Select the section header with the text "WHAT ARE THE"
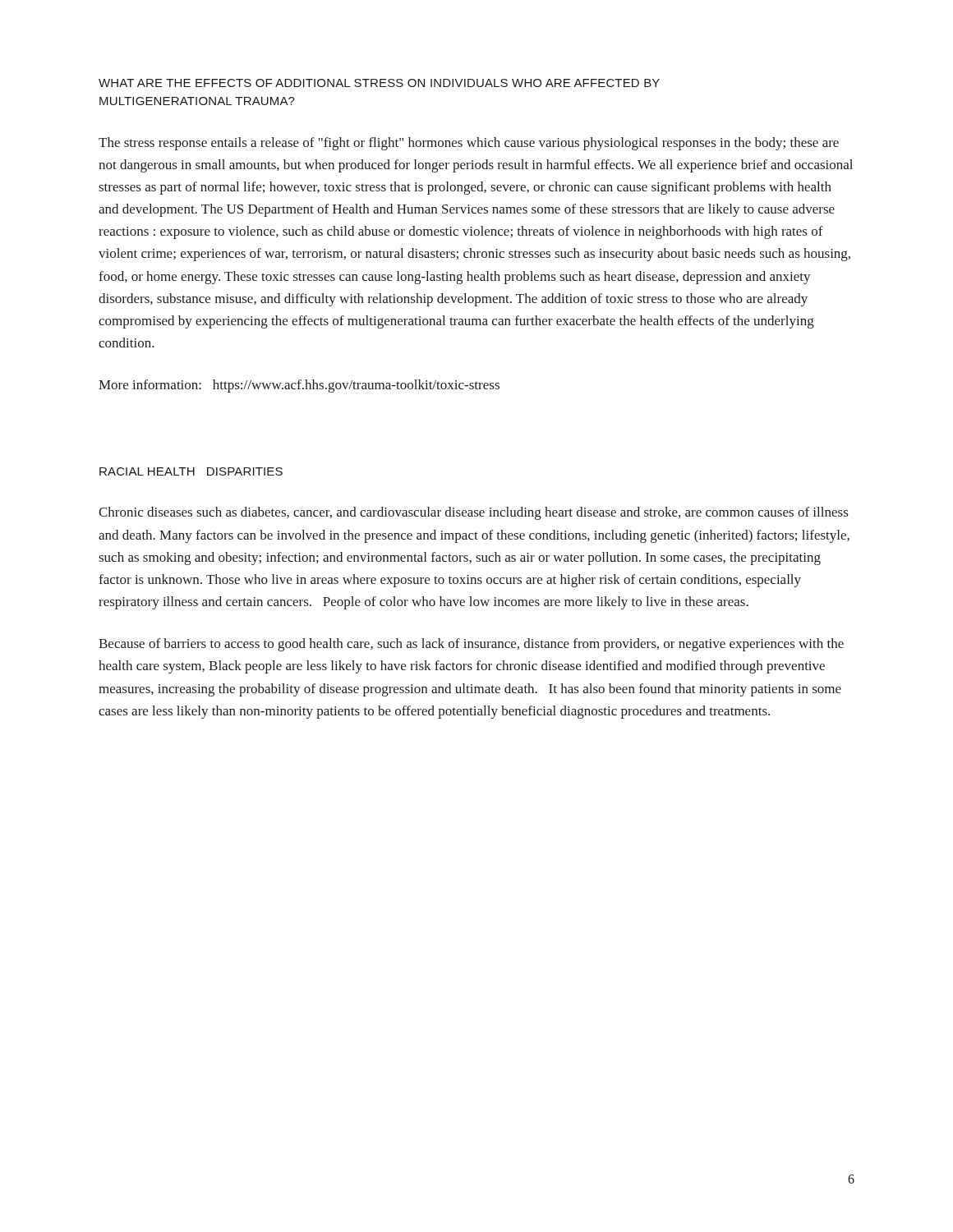953x1232 pixels. pyautogui.click(x=379, y=91)
